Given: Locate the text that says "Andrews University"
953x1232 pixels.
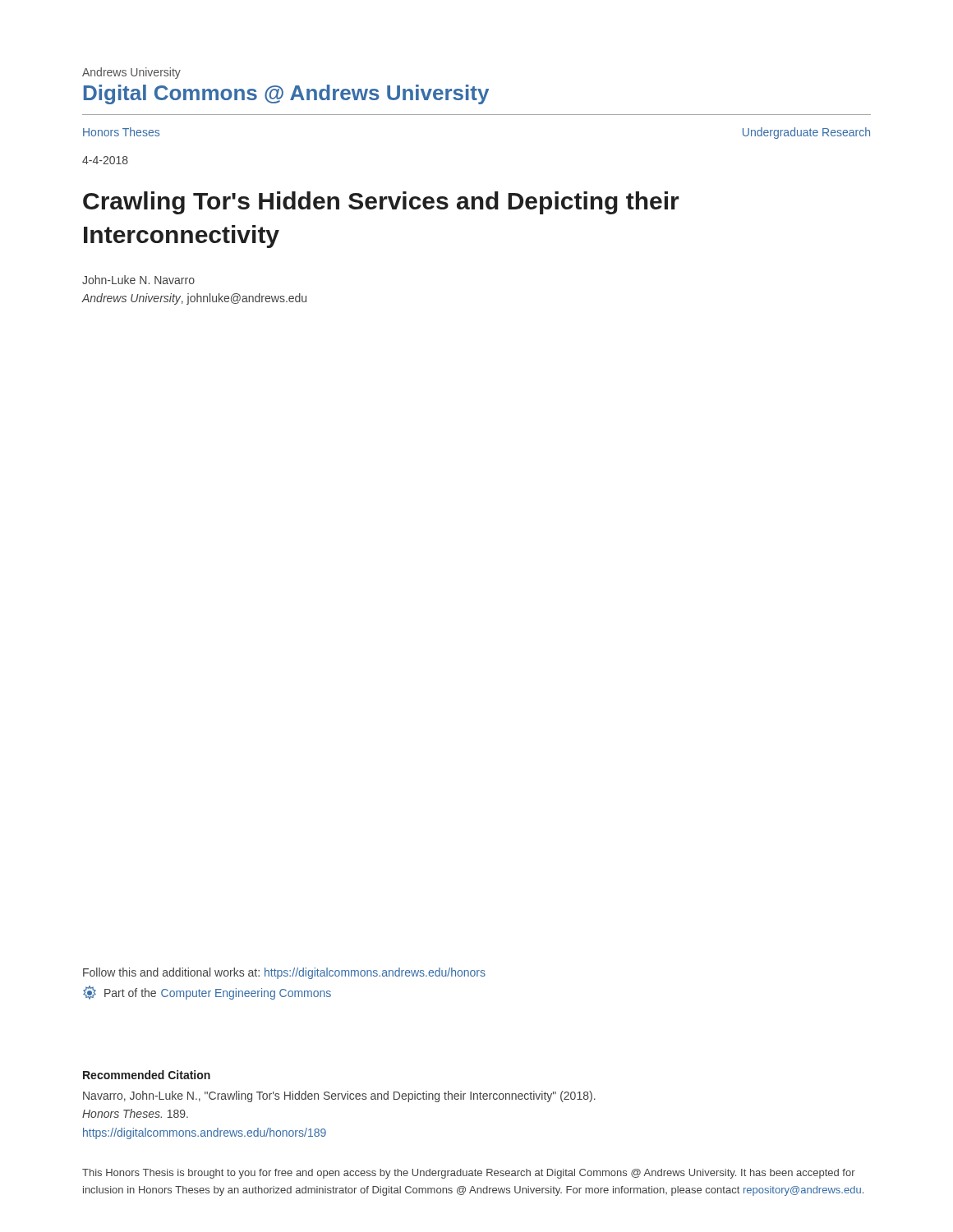Looking at the screenshot, I should pyautogui.click(x=131, y=72).
